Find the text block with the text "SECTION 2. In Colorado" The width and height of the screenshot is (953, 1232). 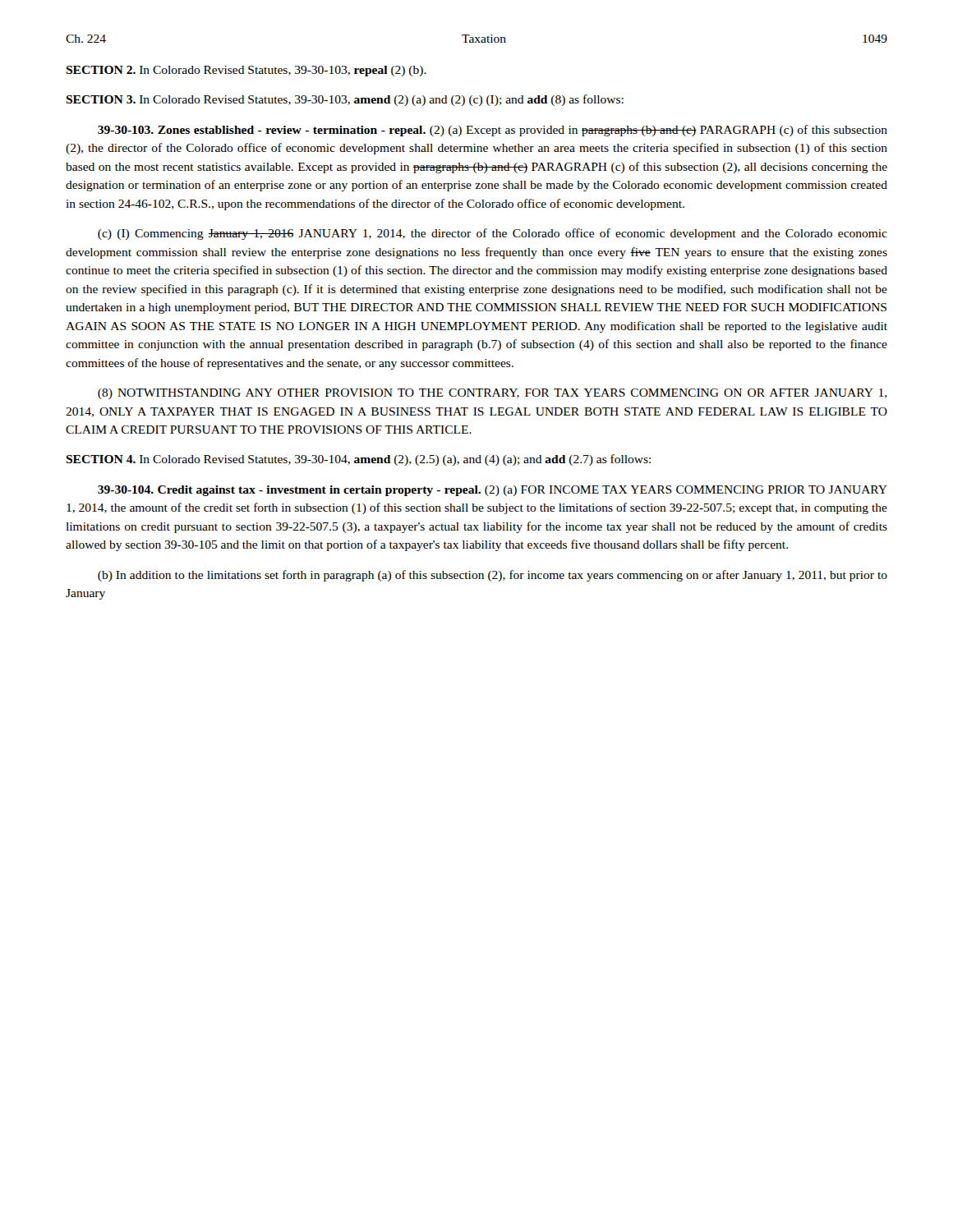(246, 71)
